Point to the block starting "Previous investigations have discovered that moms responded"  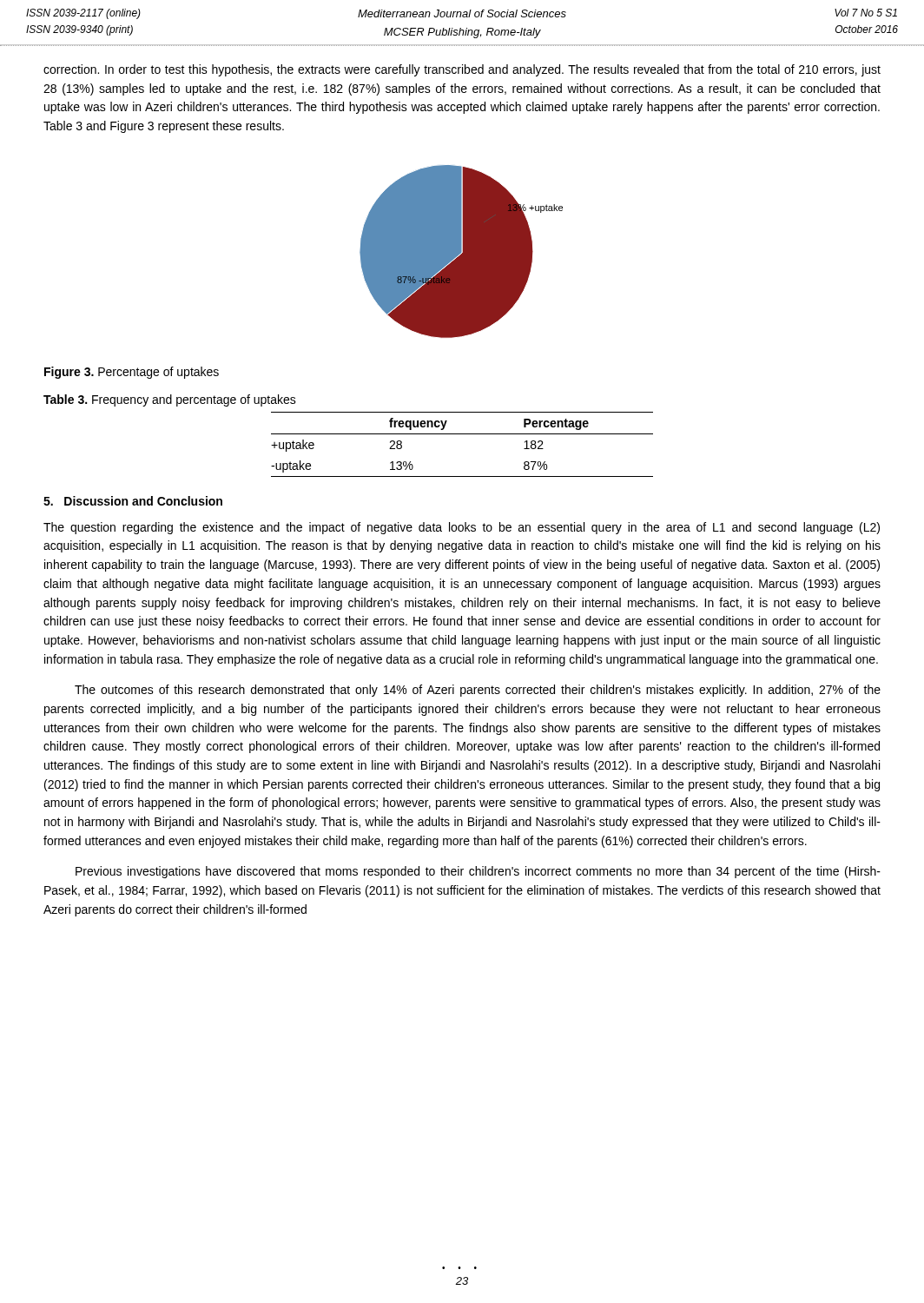(462, 890)
